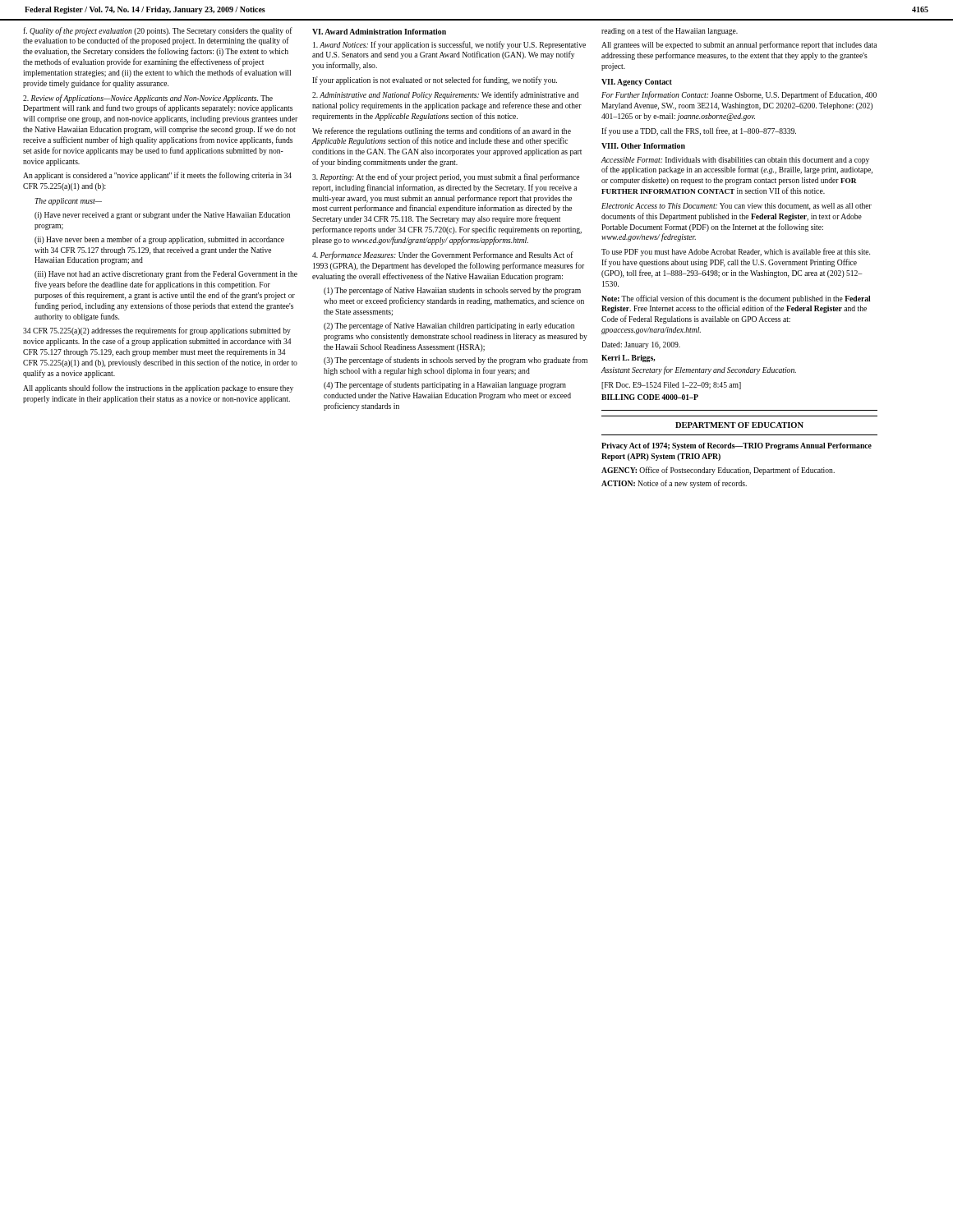Click the passage that begins "(ii) Have never been a member of"

click(167, 250)
